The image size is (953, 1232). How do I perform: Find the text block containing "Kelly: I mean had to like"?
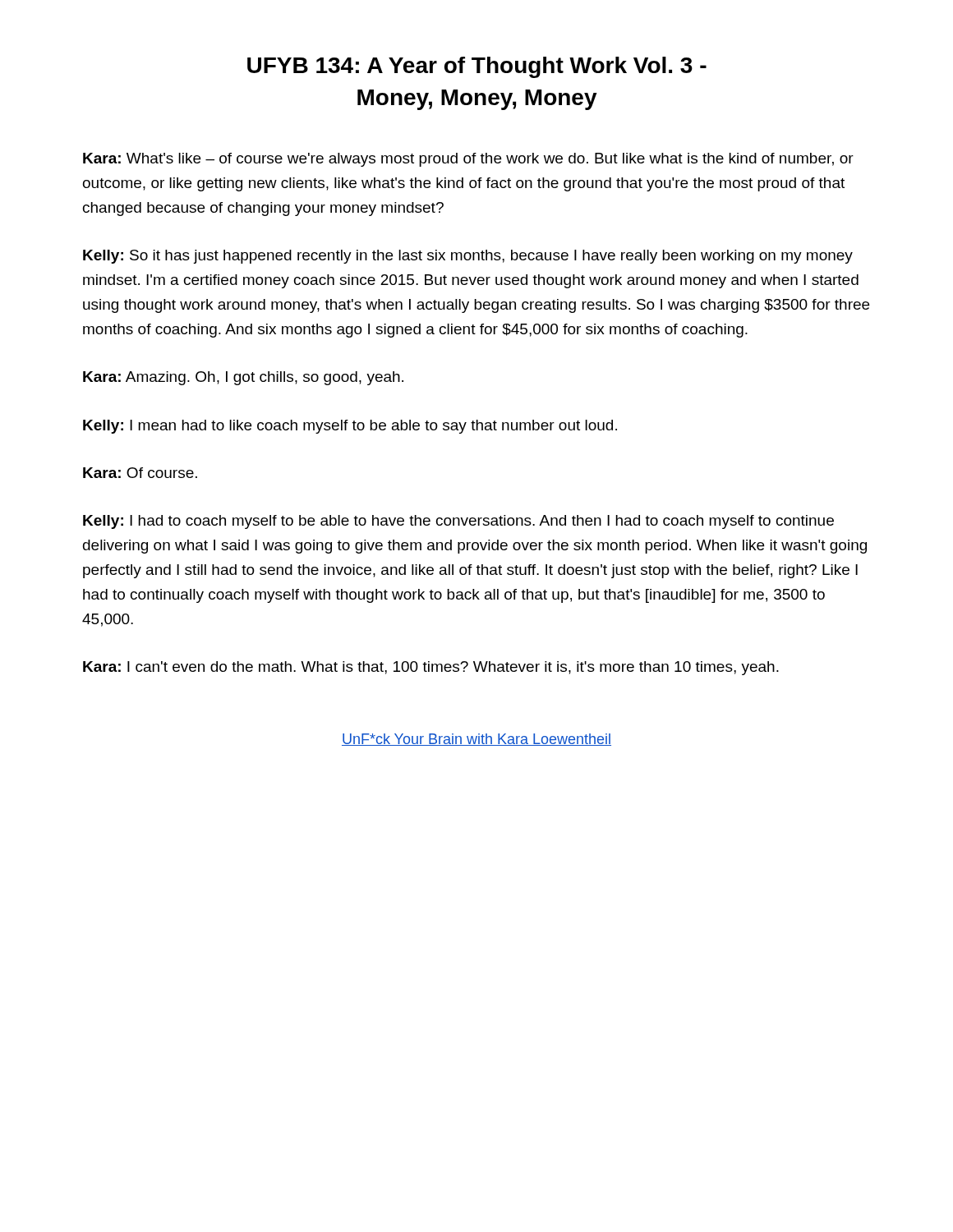pyautogui.click(x=350, y=425)
